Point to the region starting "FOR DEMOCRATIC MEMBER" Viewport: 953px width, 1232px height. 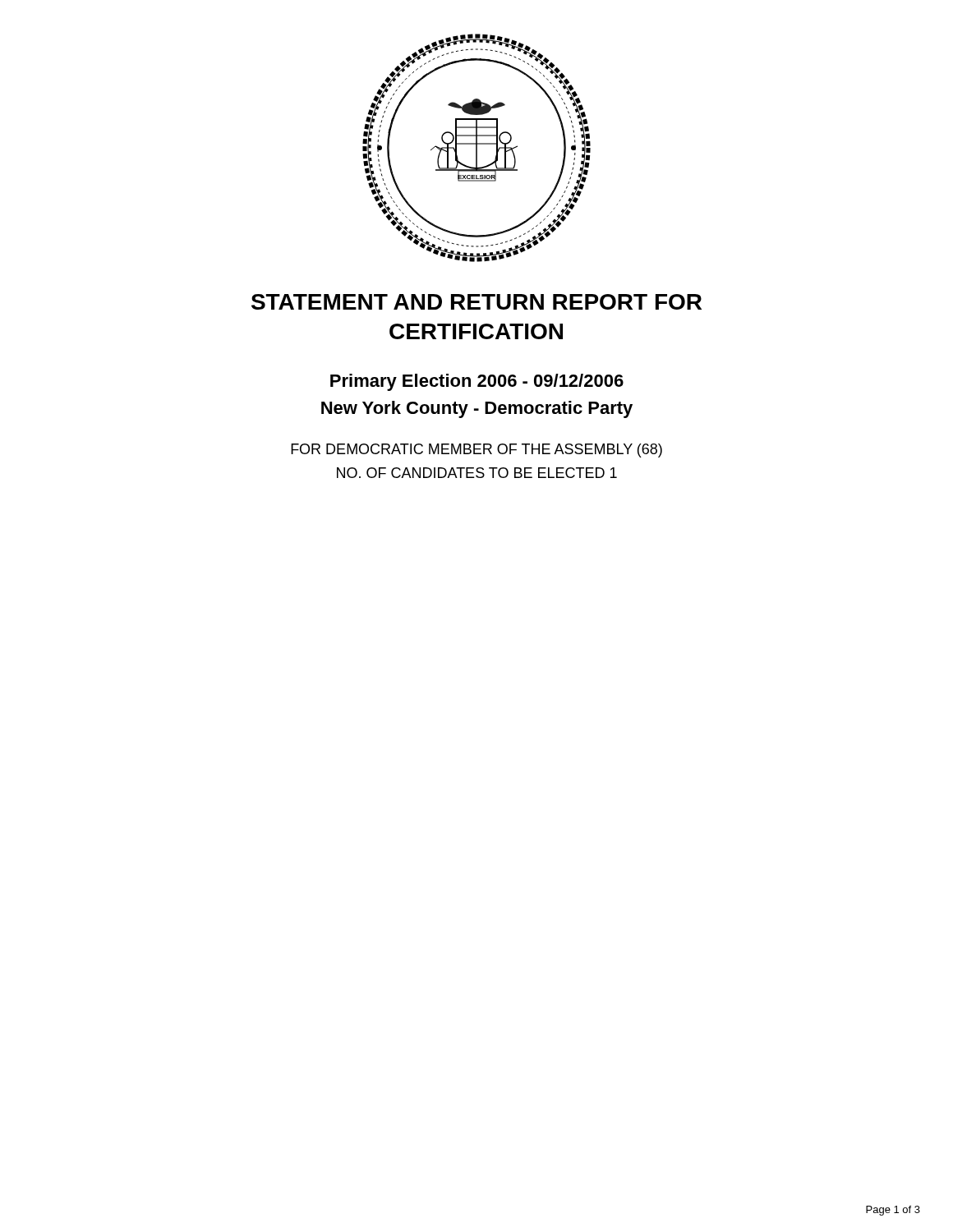click(476, 461)
